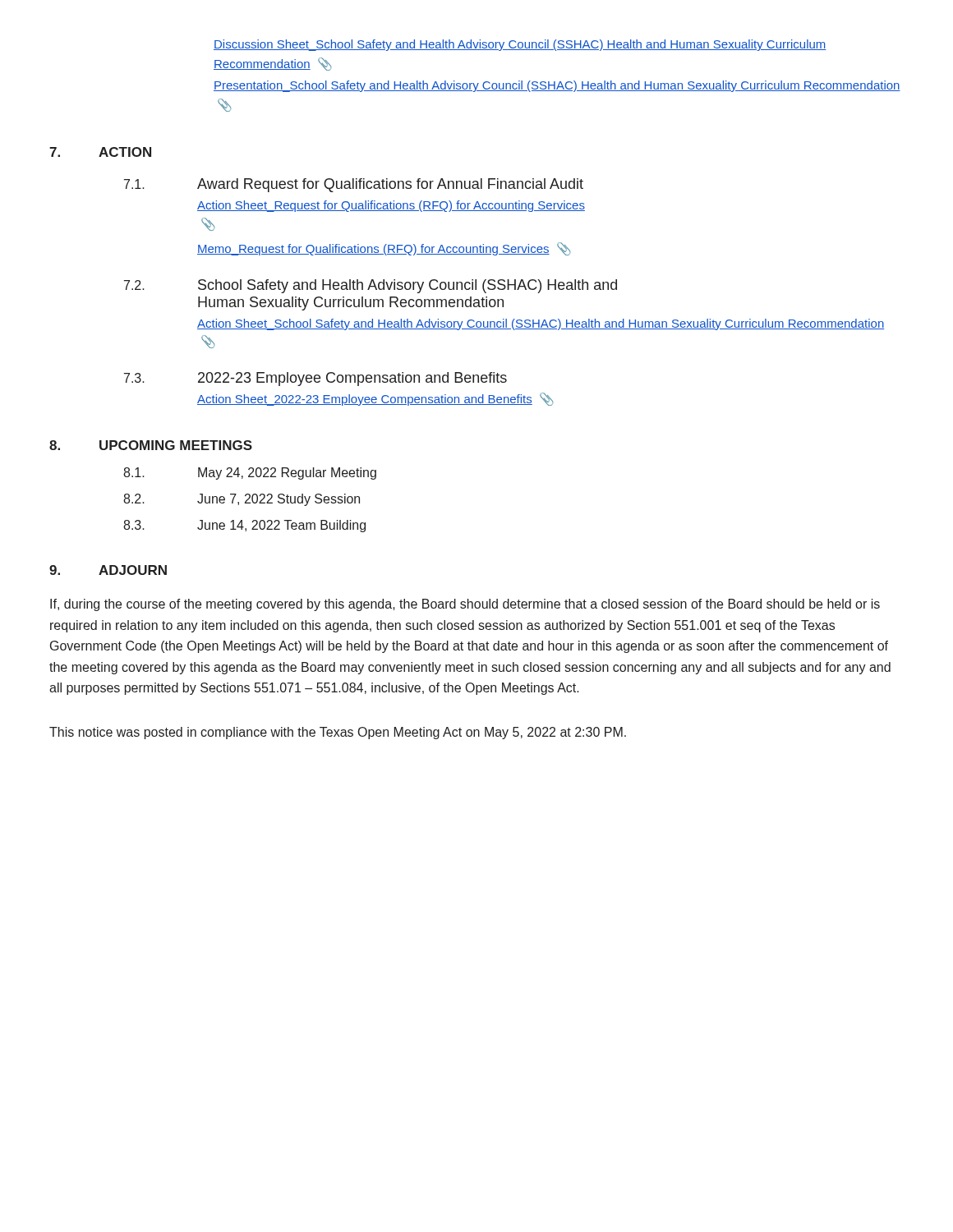
Task: Locate the block of text that opens with "7.2. School Safety and Health Advisory Council"
Action: [476, 314]
